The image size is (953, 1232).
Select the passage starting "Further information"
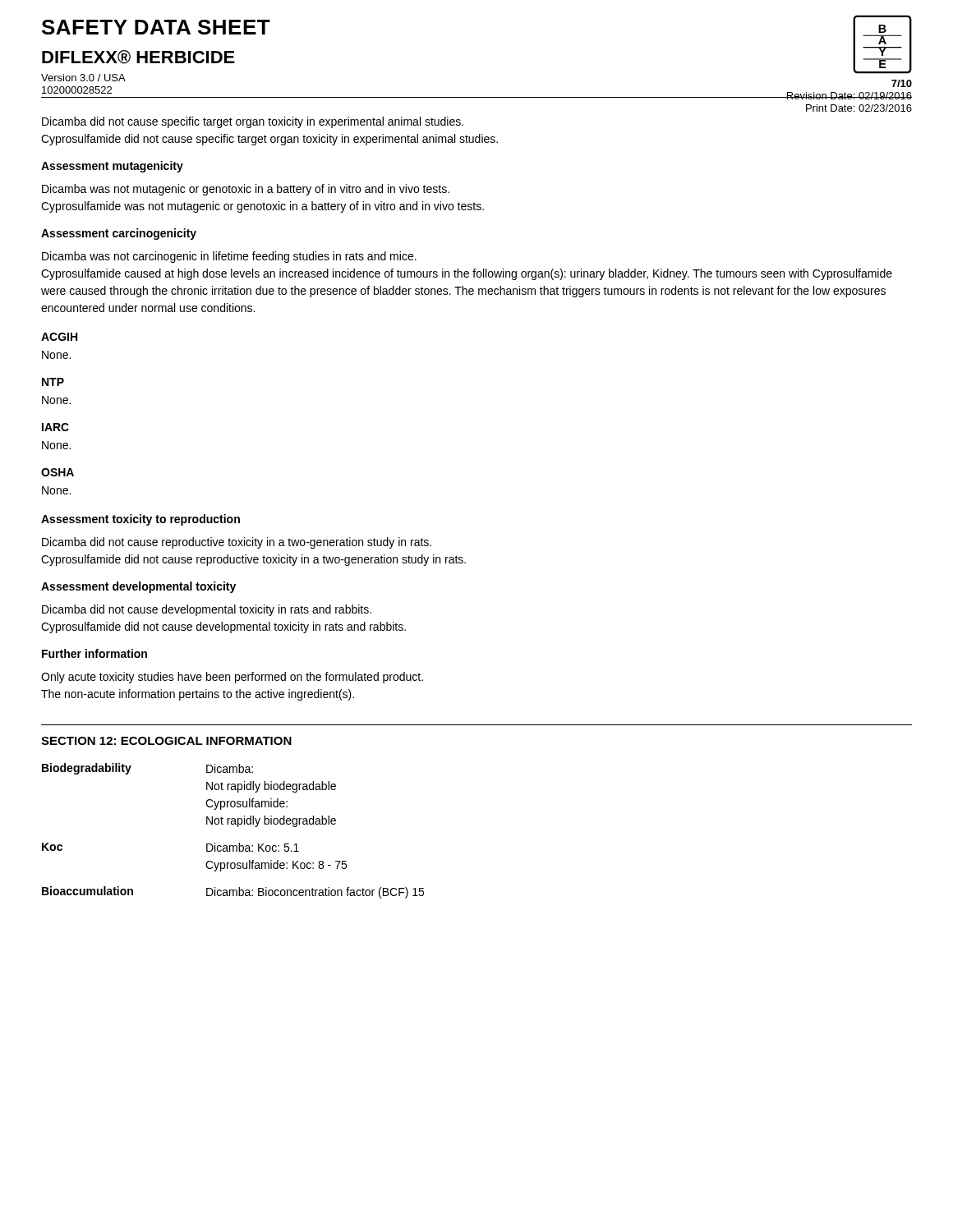click(x=94, y=654)
